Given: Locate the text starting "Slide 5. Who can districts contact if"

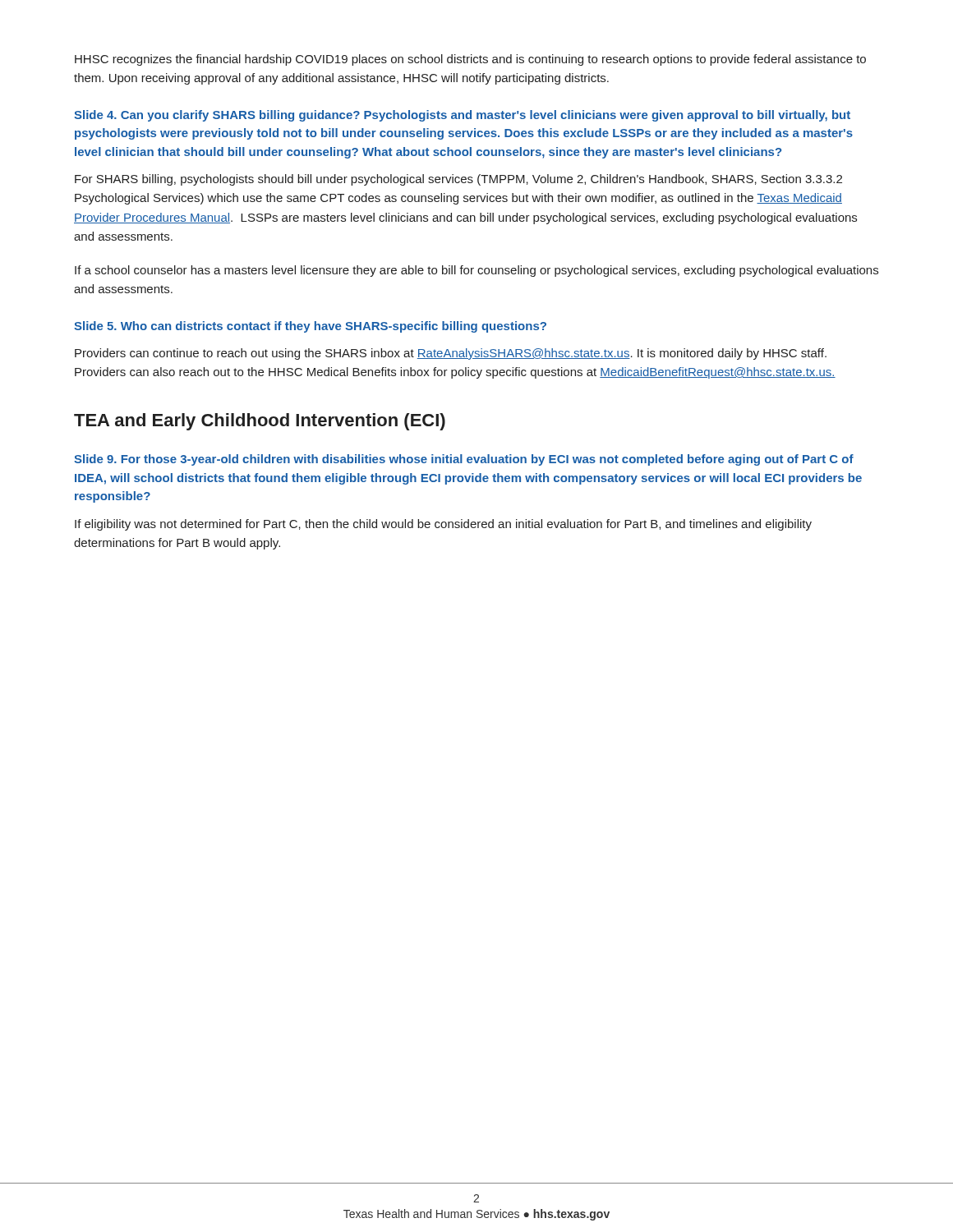Looking at the screenshot, I should coord(311,325).
